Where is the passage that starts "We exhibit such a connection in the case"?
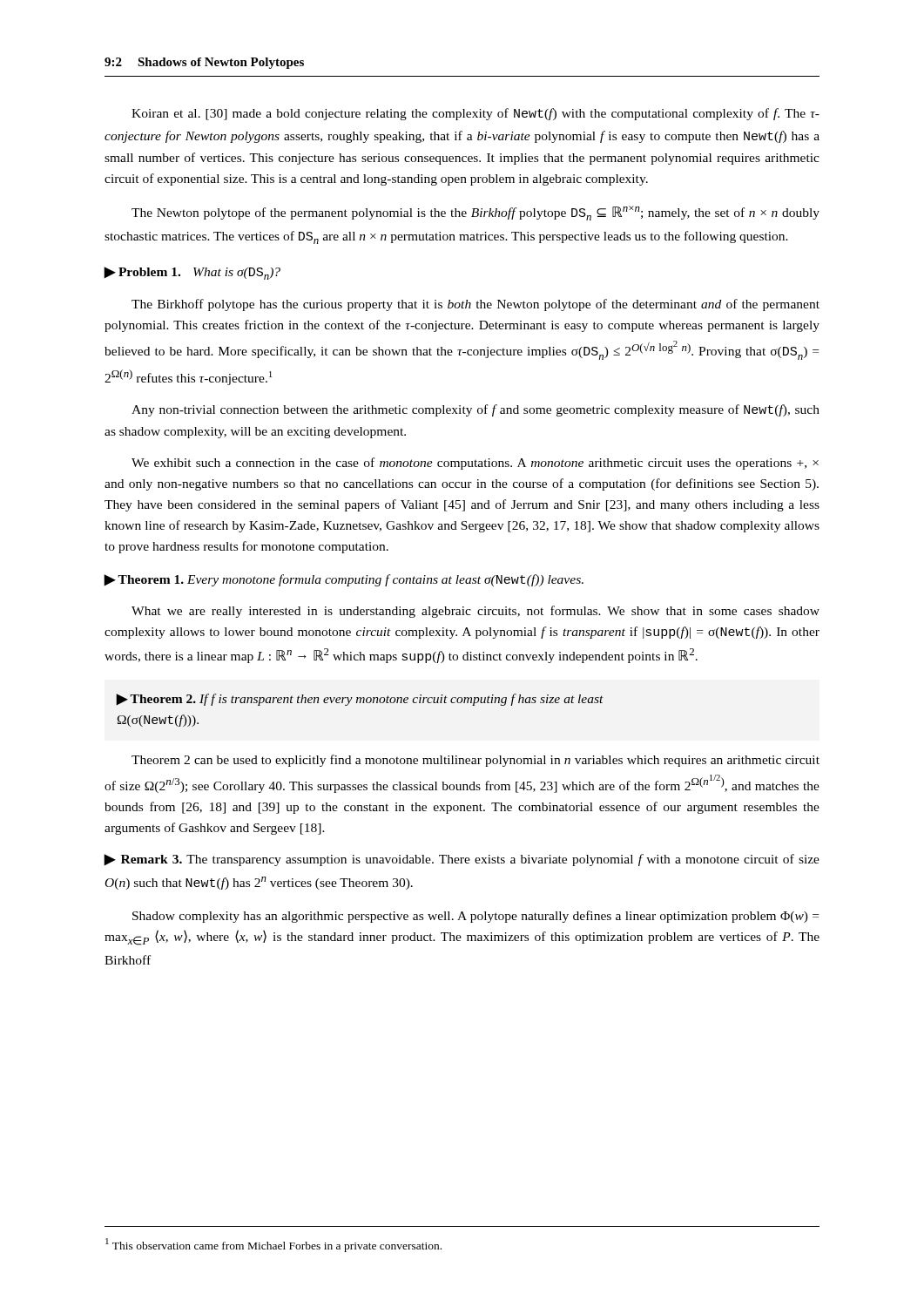This screenshot has width=924, height=1307. [462, 505]
